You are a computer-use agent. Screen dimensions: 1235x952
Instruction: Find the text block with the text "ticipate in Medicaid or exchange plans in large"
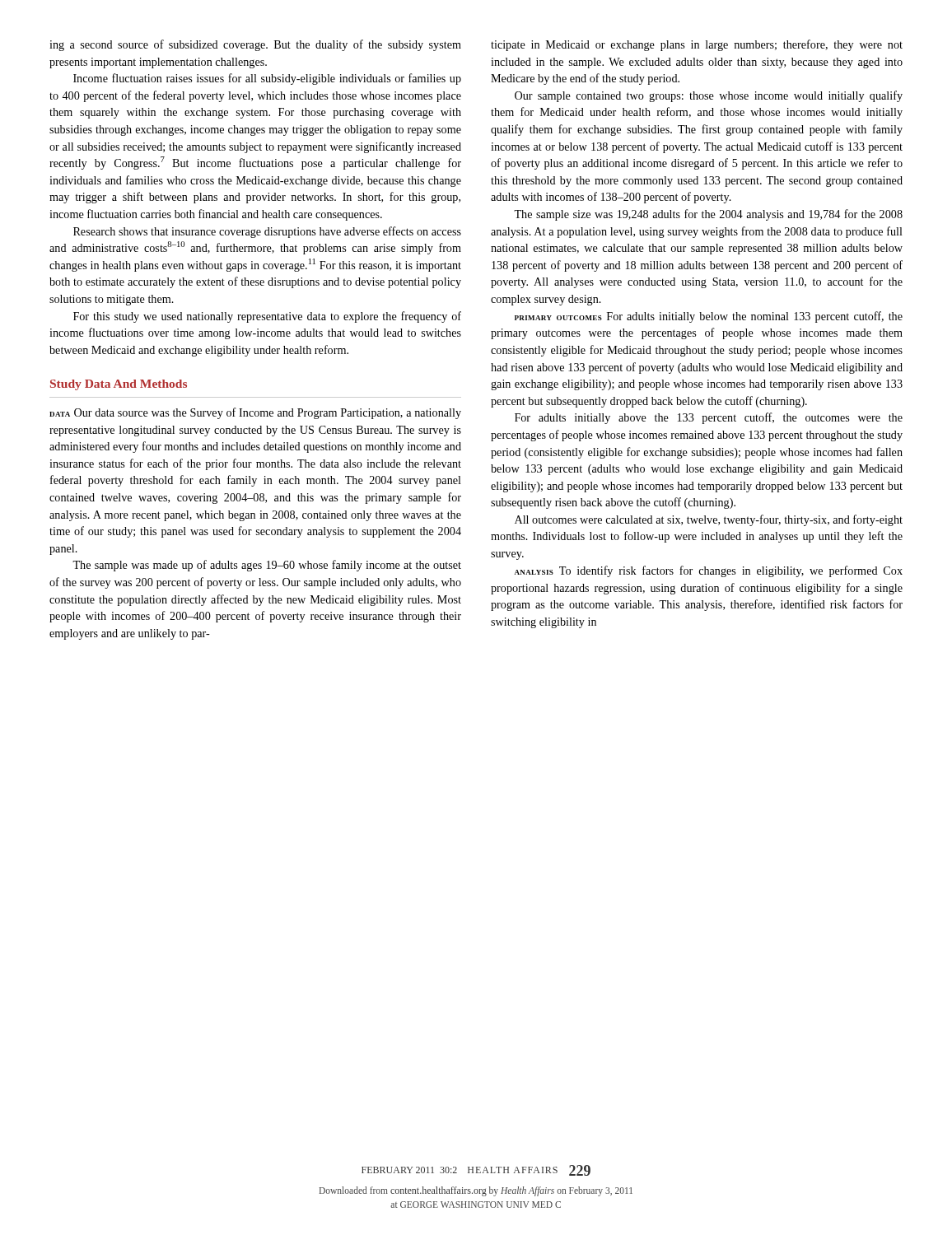pyautogui.click(x=697, y=333)
